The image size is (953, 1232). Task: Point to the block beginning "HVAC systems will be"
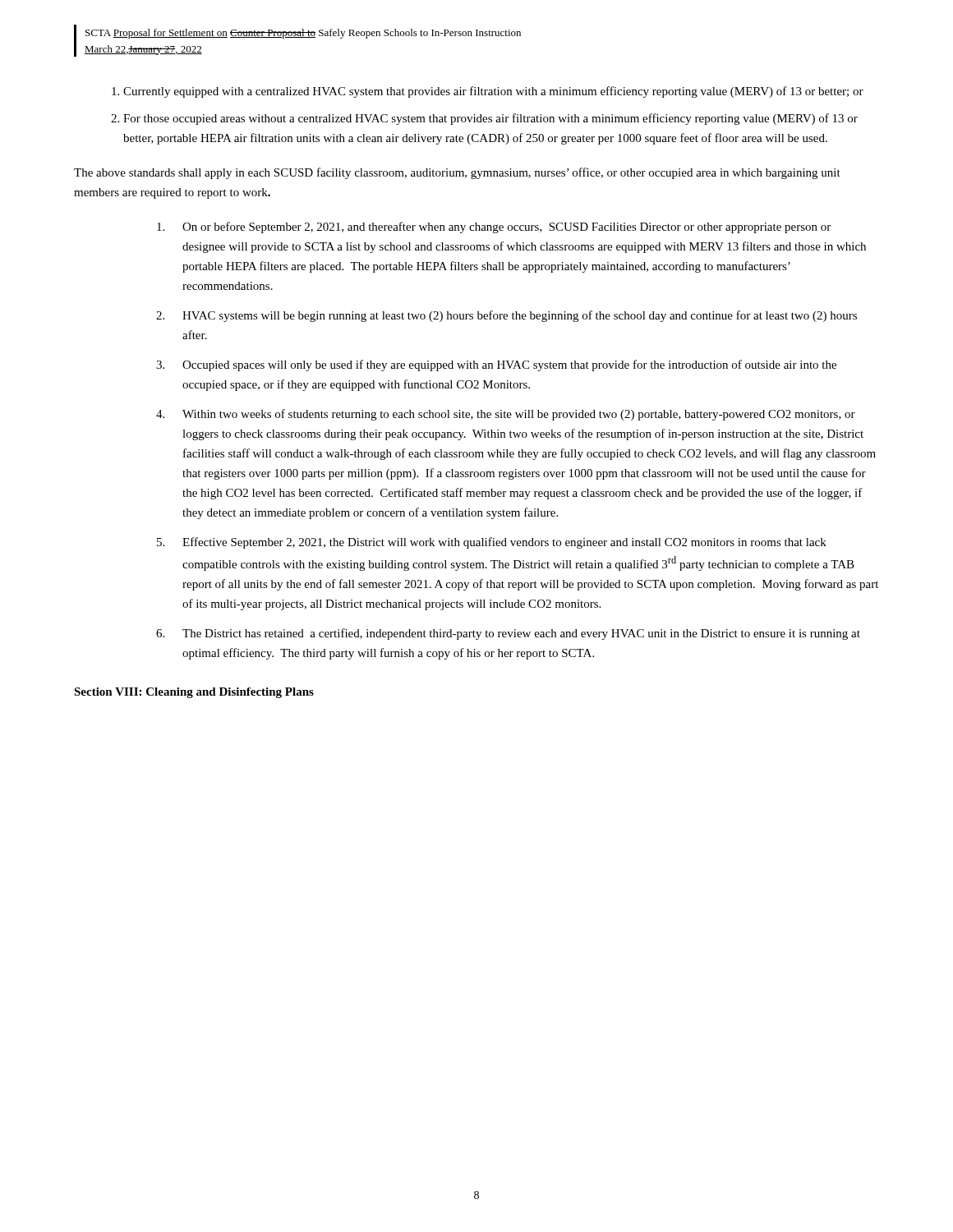click(x=520, y=325)
